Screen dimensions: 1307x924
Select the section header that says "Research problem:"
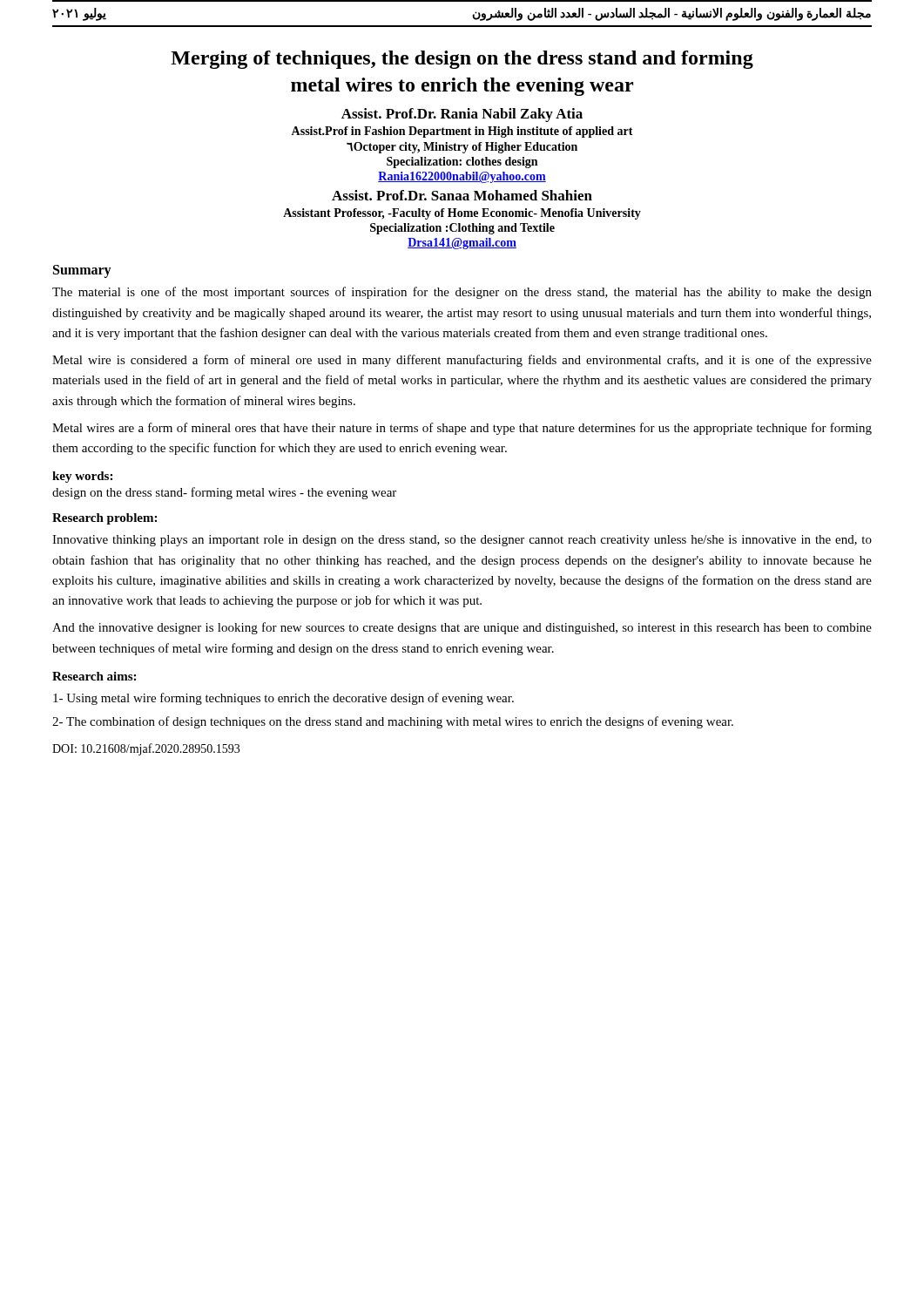pos(105,518)
